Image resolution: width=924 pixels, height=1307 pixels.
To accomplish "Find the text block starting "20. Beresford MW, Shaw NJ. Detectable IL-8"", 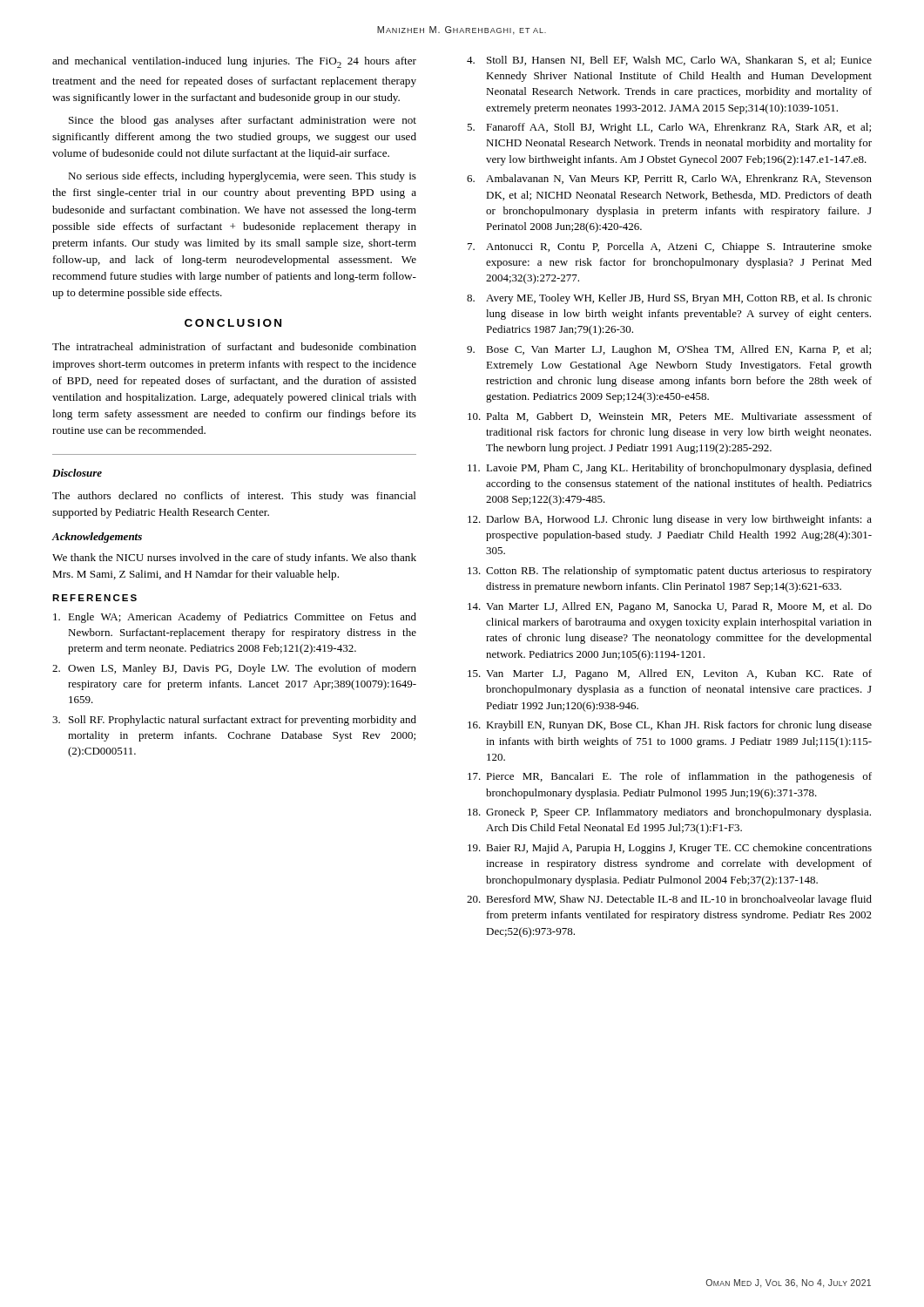I will [669, 915].
